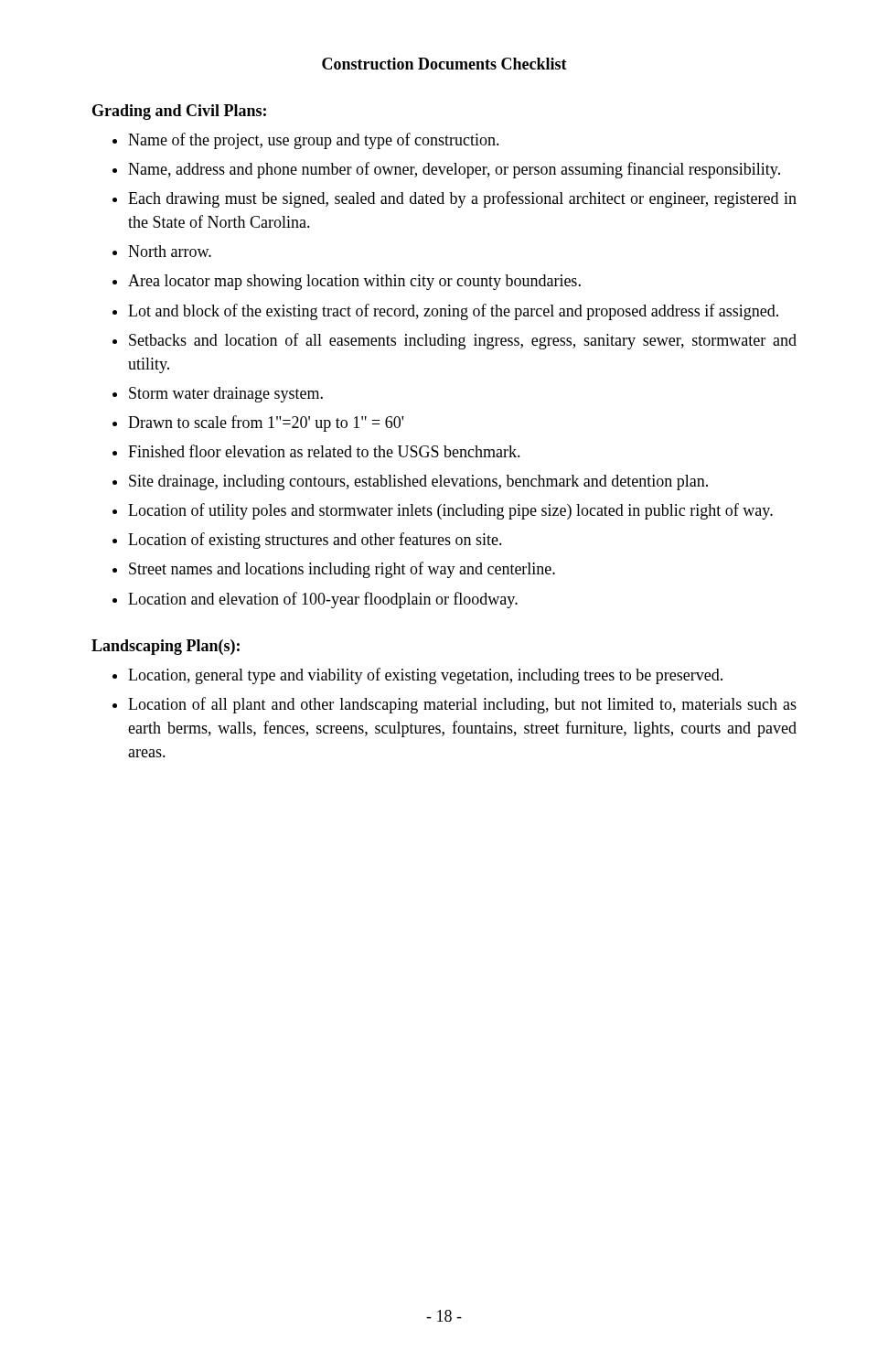Locate the passage starting "Location and elevation of 100-year floodplain"

[323, 599]
